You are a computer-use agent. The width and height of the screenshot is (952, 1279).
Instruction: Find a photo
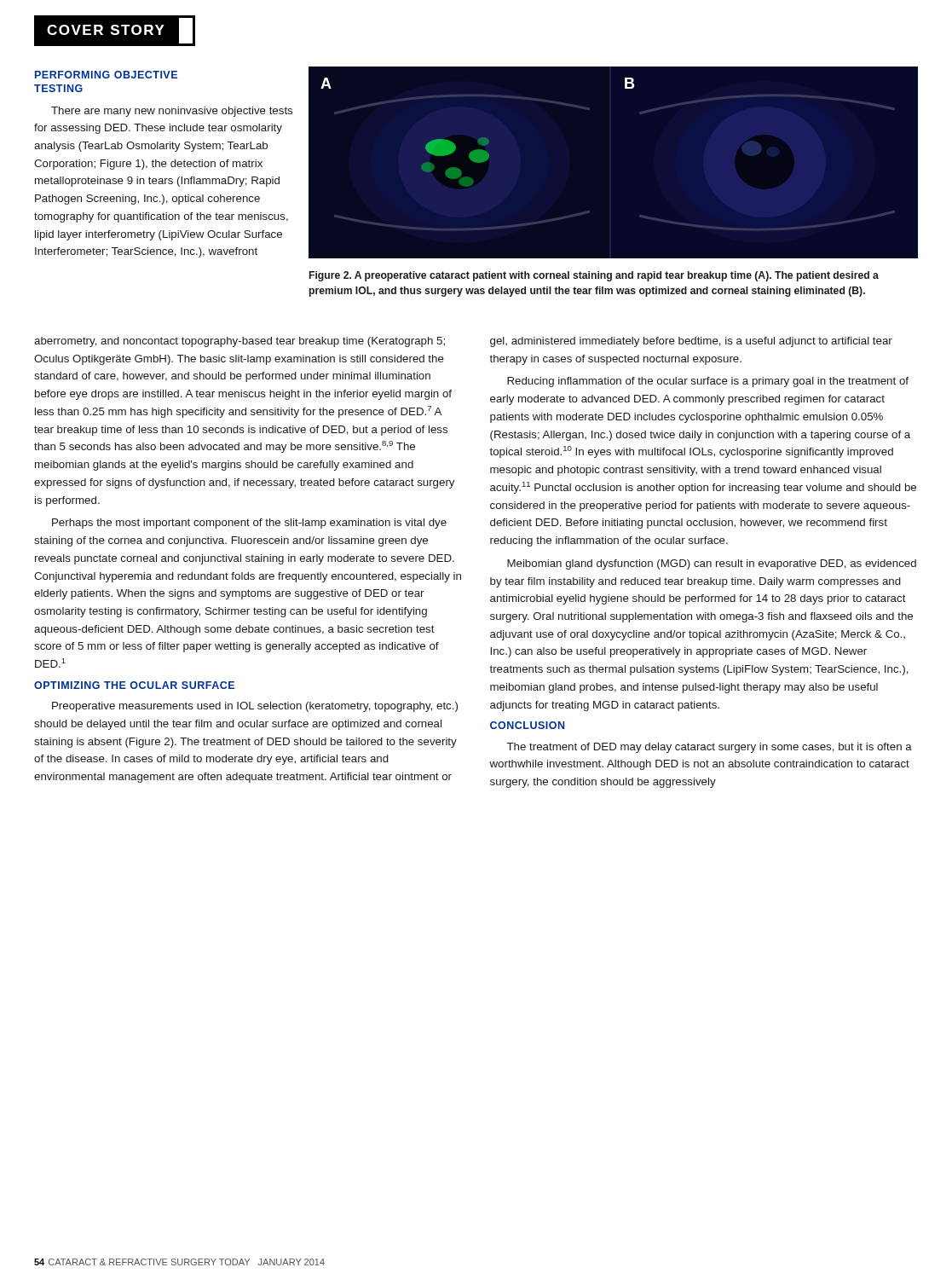point(613,164)
